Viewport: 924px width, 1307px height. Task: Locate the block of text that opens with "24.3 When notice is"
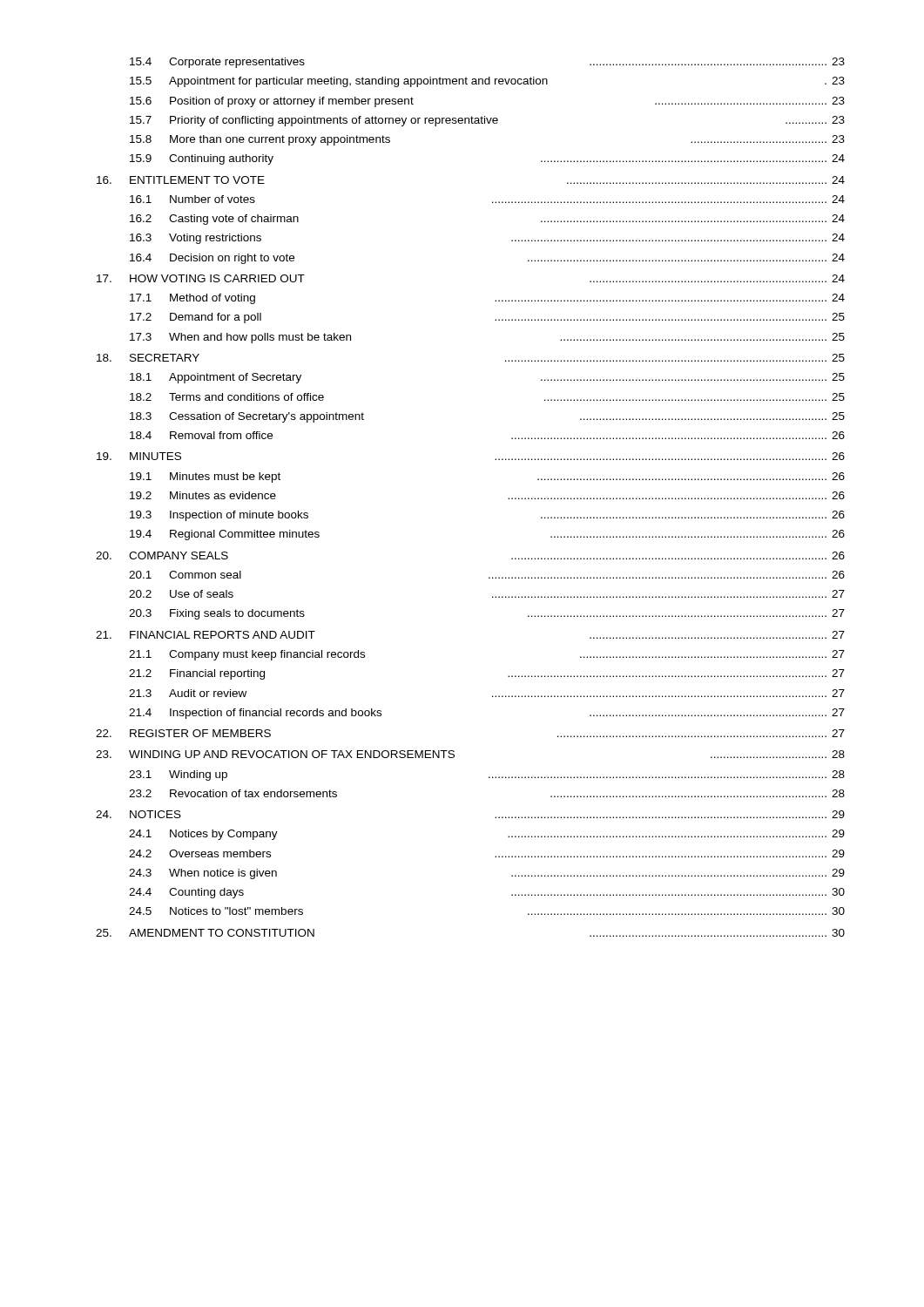(x=139, y=874)
